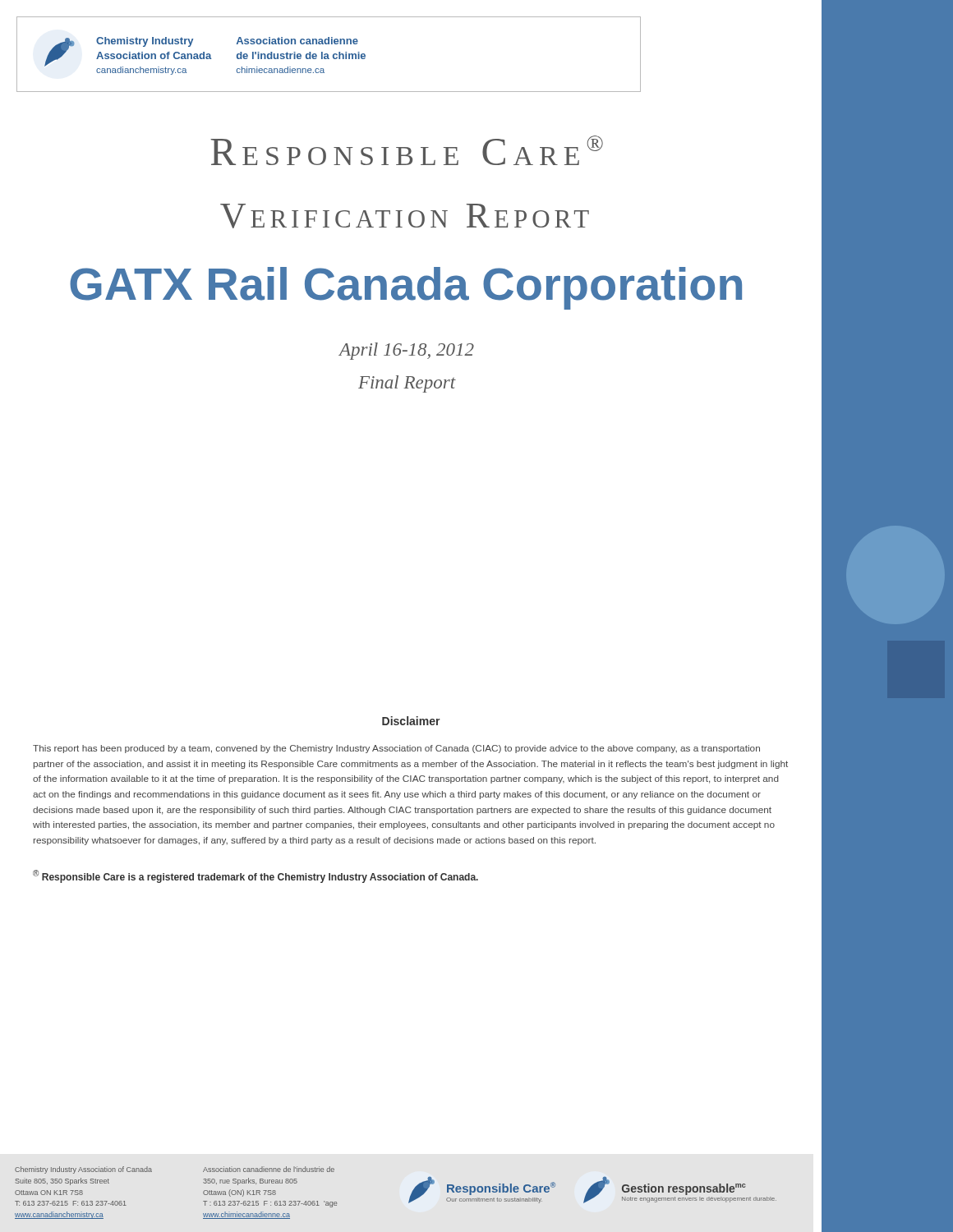Point to "April 16-18, 2012"

point(407,350)
